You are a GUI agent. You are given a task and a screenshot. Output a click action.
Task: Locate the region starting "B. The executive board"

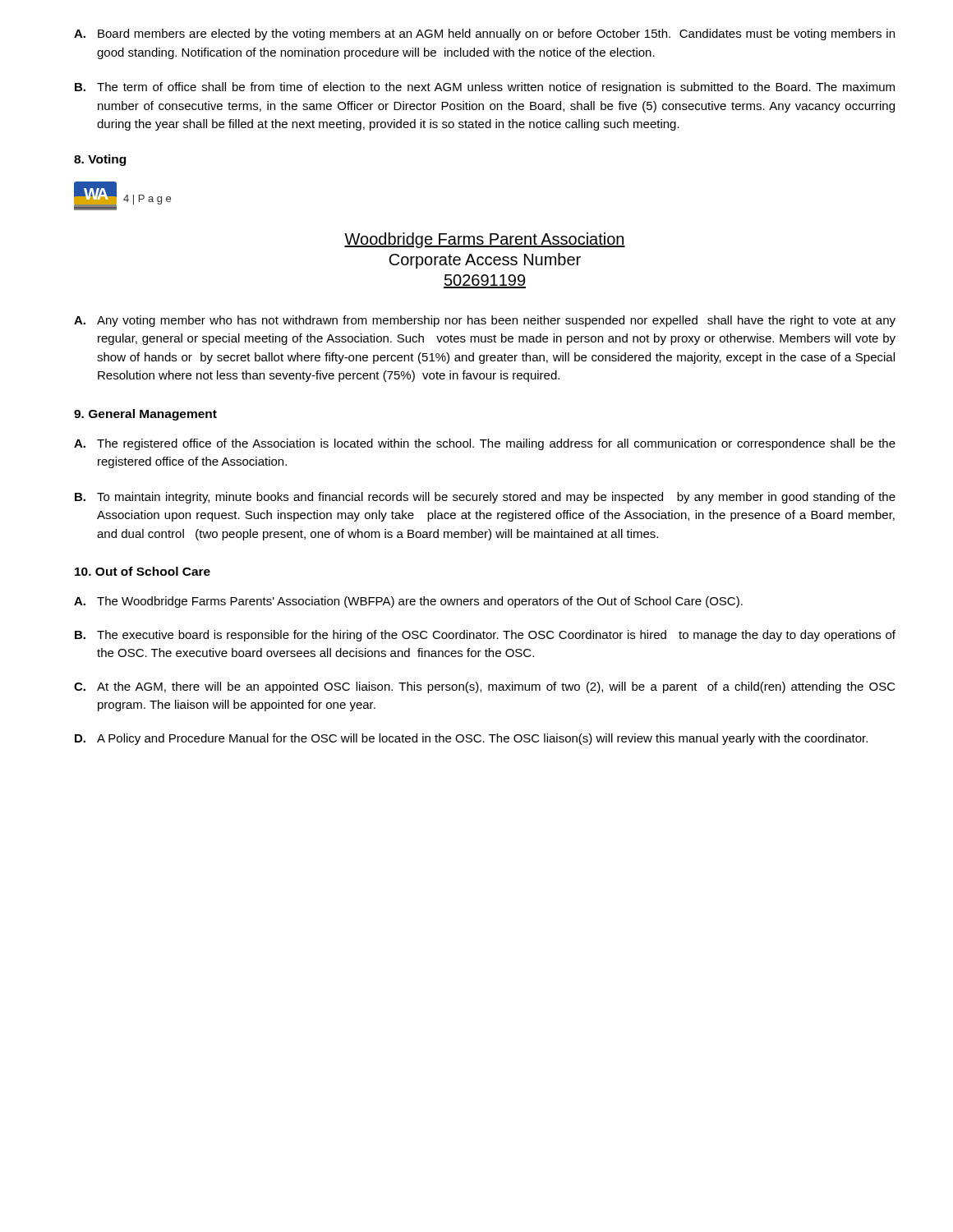[485, 644]
